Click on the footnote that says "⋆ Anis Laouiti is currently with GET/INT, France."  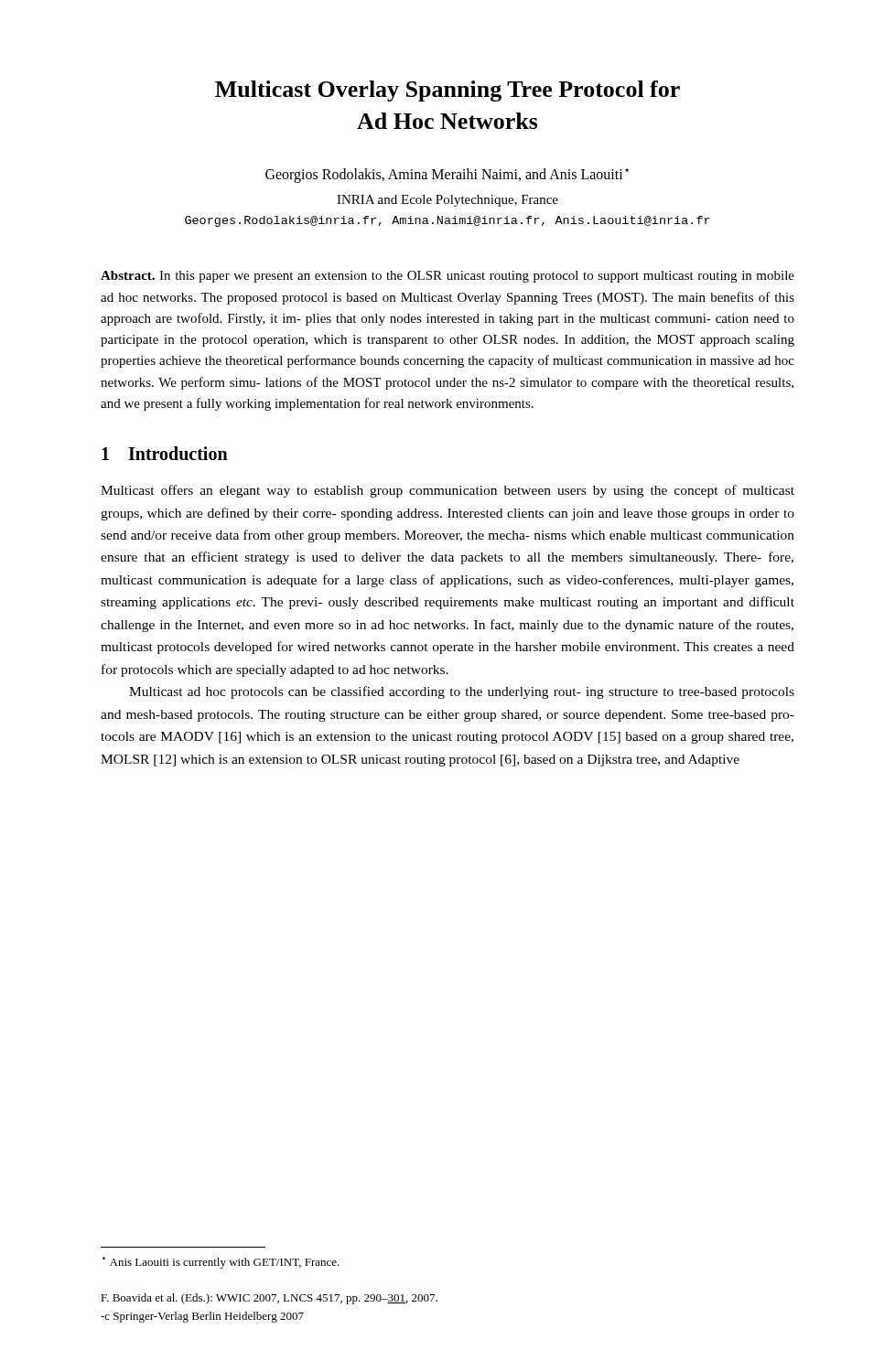coord(220,1261)
